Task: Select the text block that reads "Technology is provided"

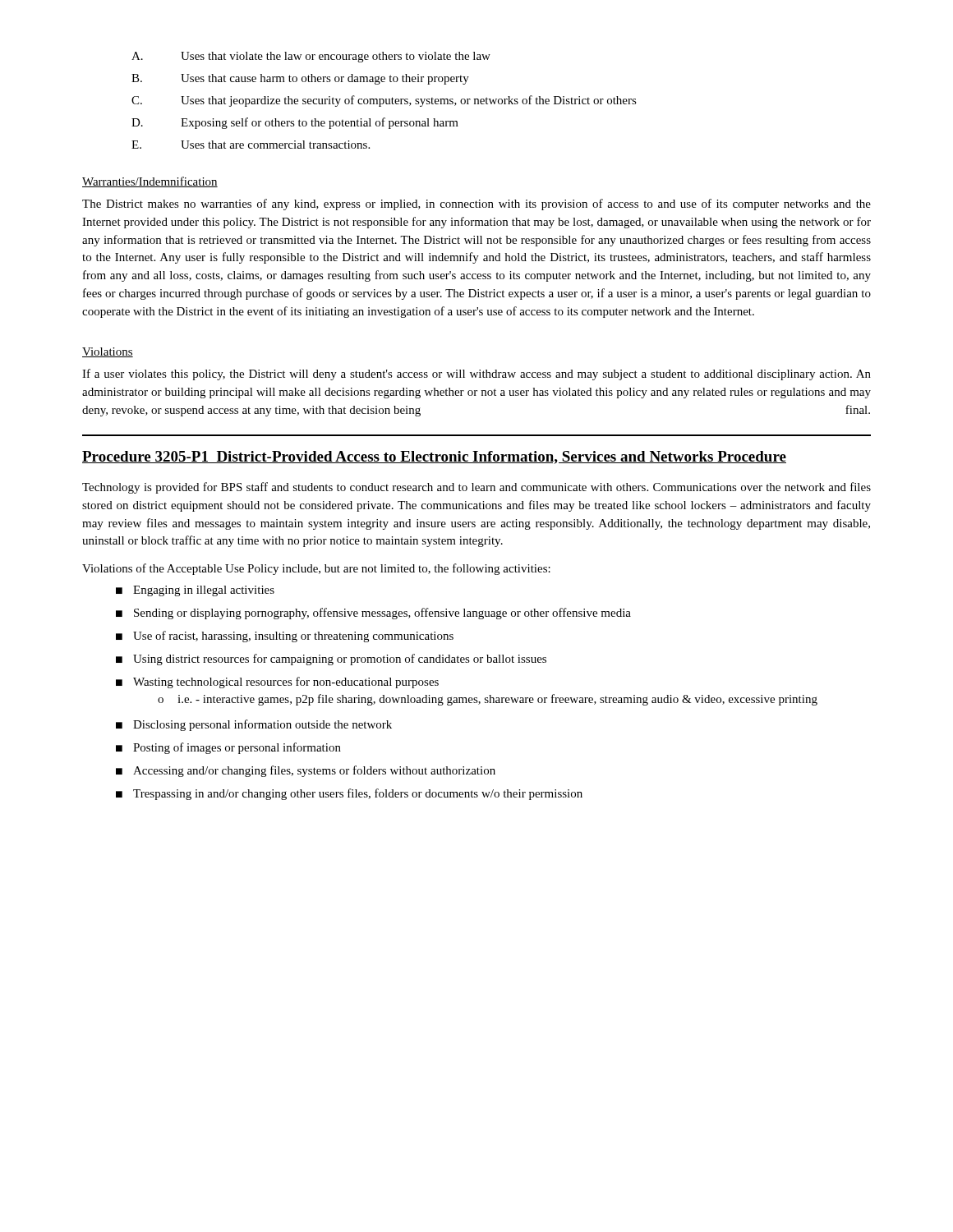Action: 476,514
